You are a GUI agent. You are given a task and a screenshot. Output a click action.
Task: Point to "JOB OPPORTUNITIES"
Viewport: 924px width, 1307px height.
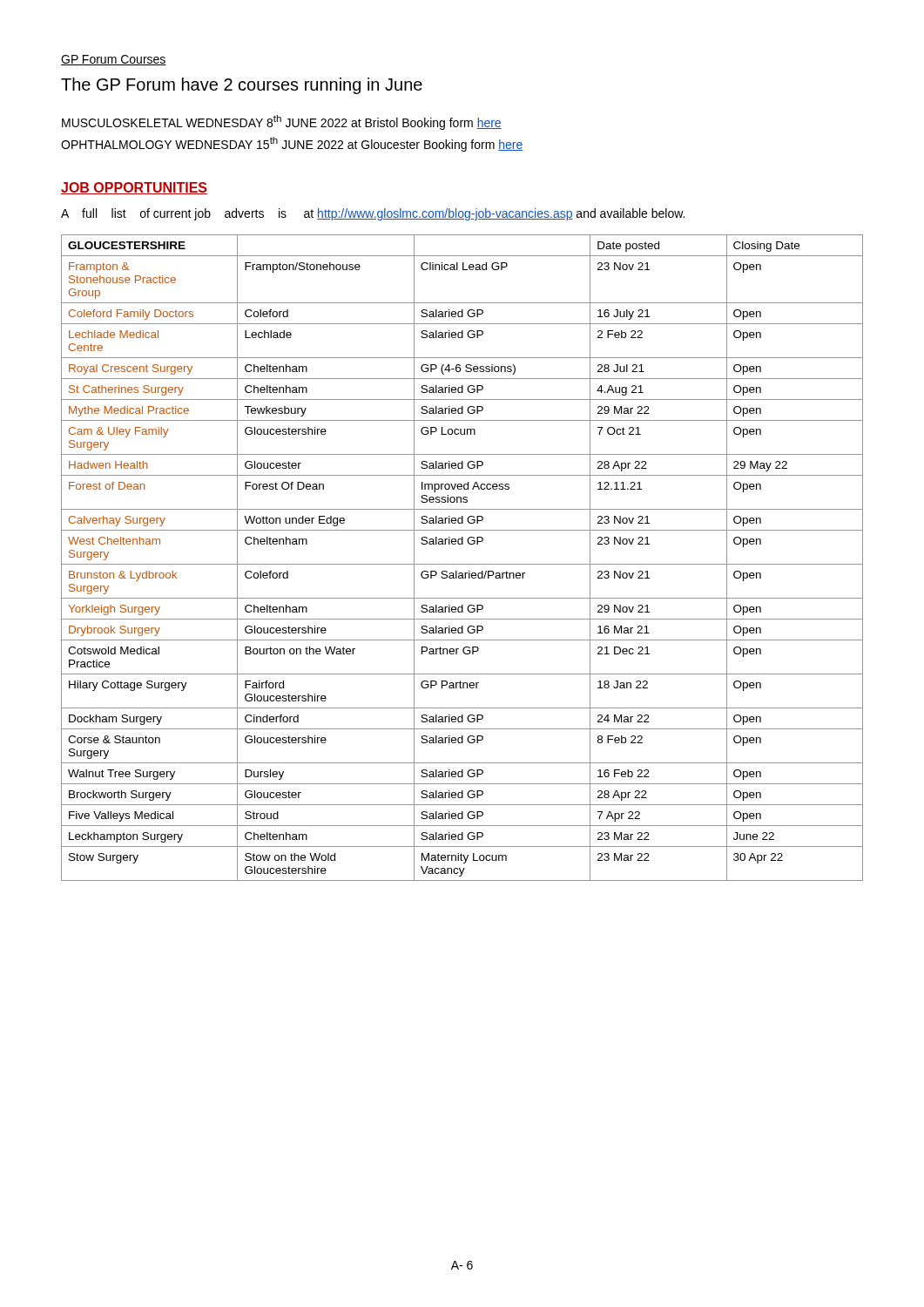[x=134, y=188]
